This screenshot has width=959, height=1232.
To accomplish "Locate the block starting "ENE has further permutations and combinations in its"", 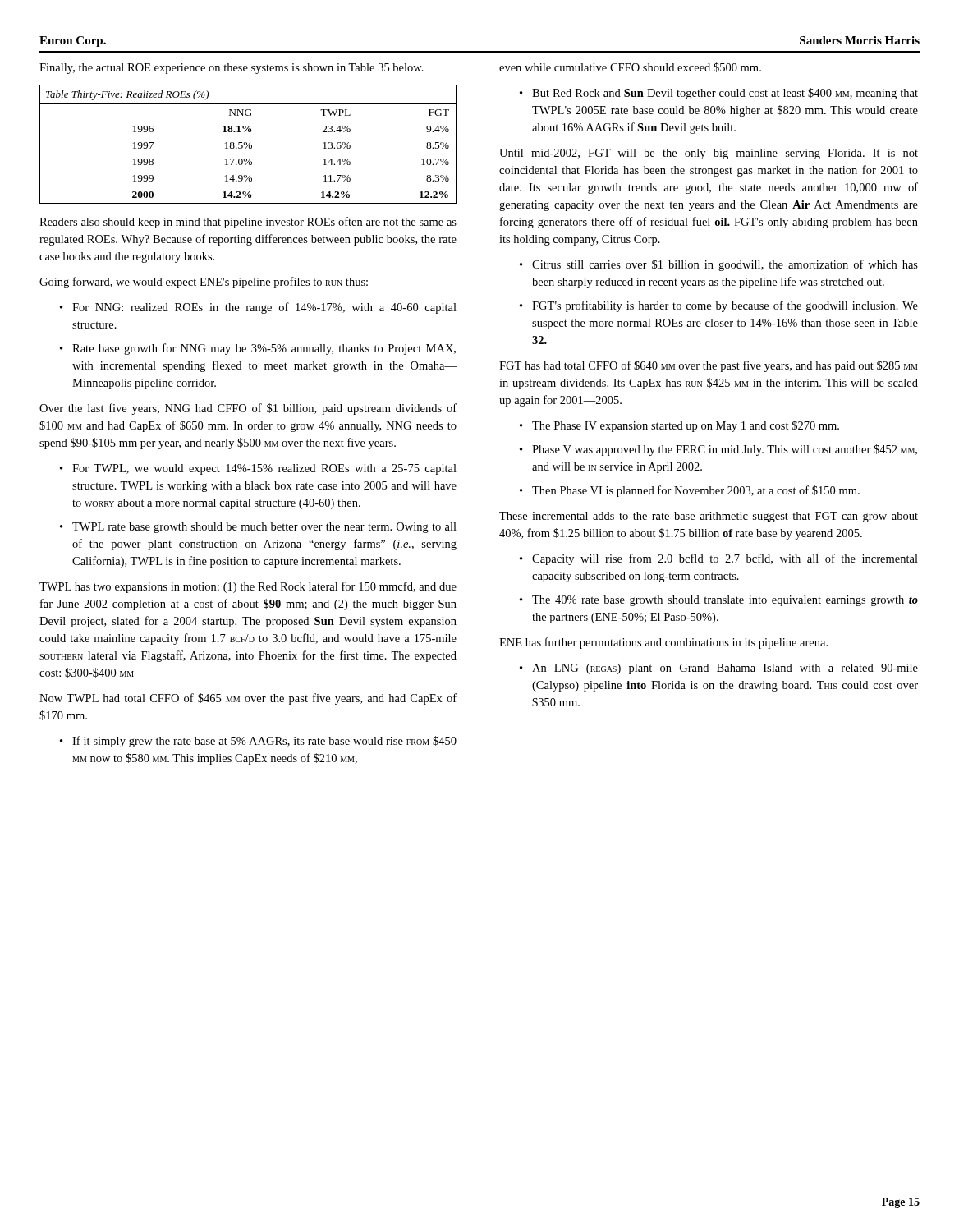I will pos(664,643).
